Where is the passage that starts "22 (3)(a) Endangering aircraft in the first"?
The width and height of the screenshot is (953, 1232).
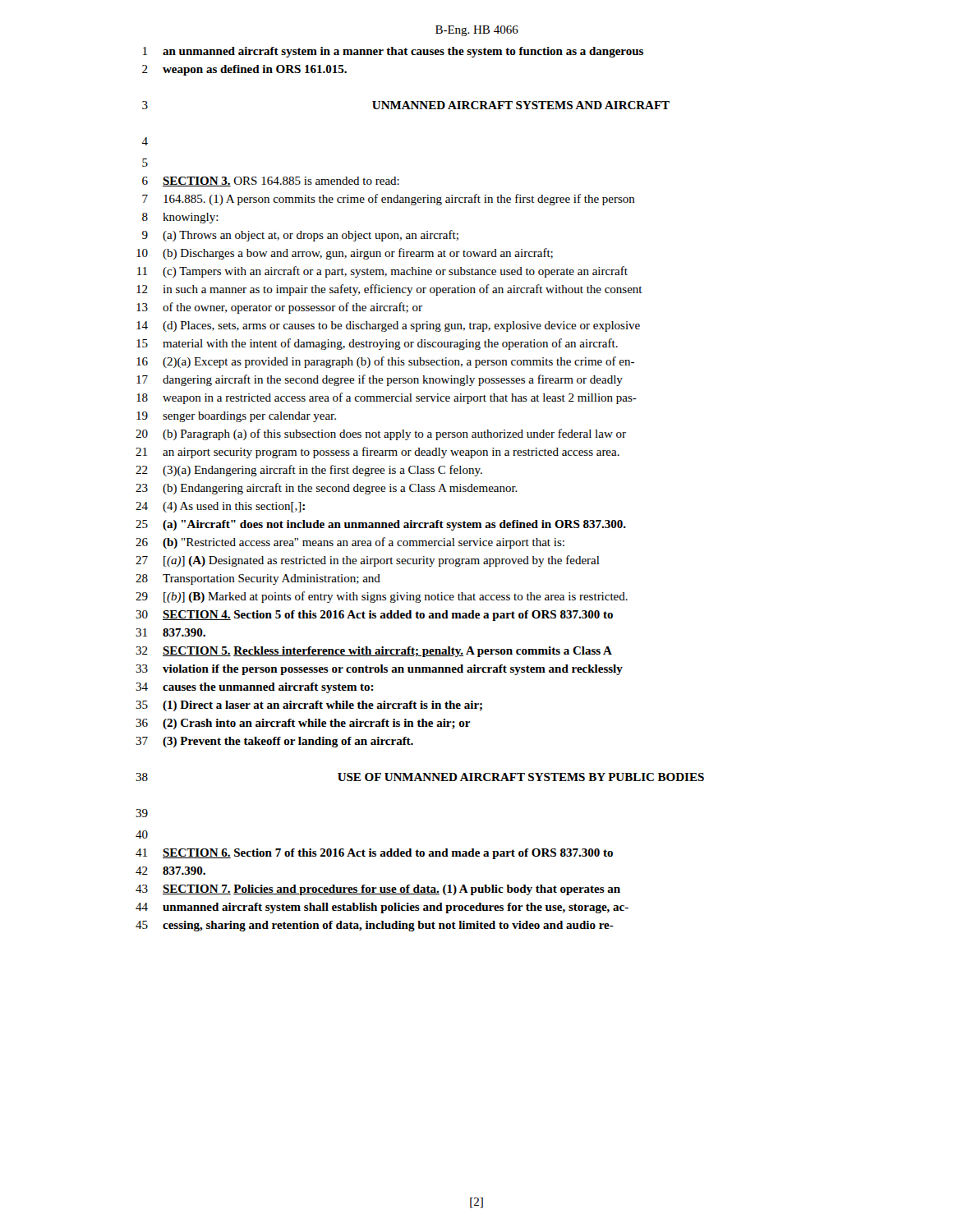pyautogui.click(x=291, y=470)
